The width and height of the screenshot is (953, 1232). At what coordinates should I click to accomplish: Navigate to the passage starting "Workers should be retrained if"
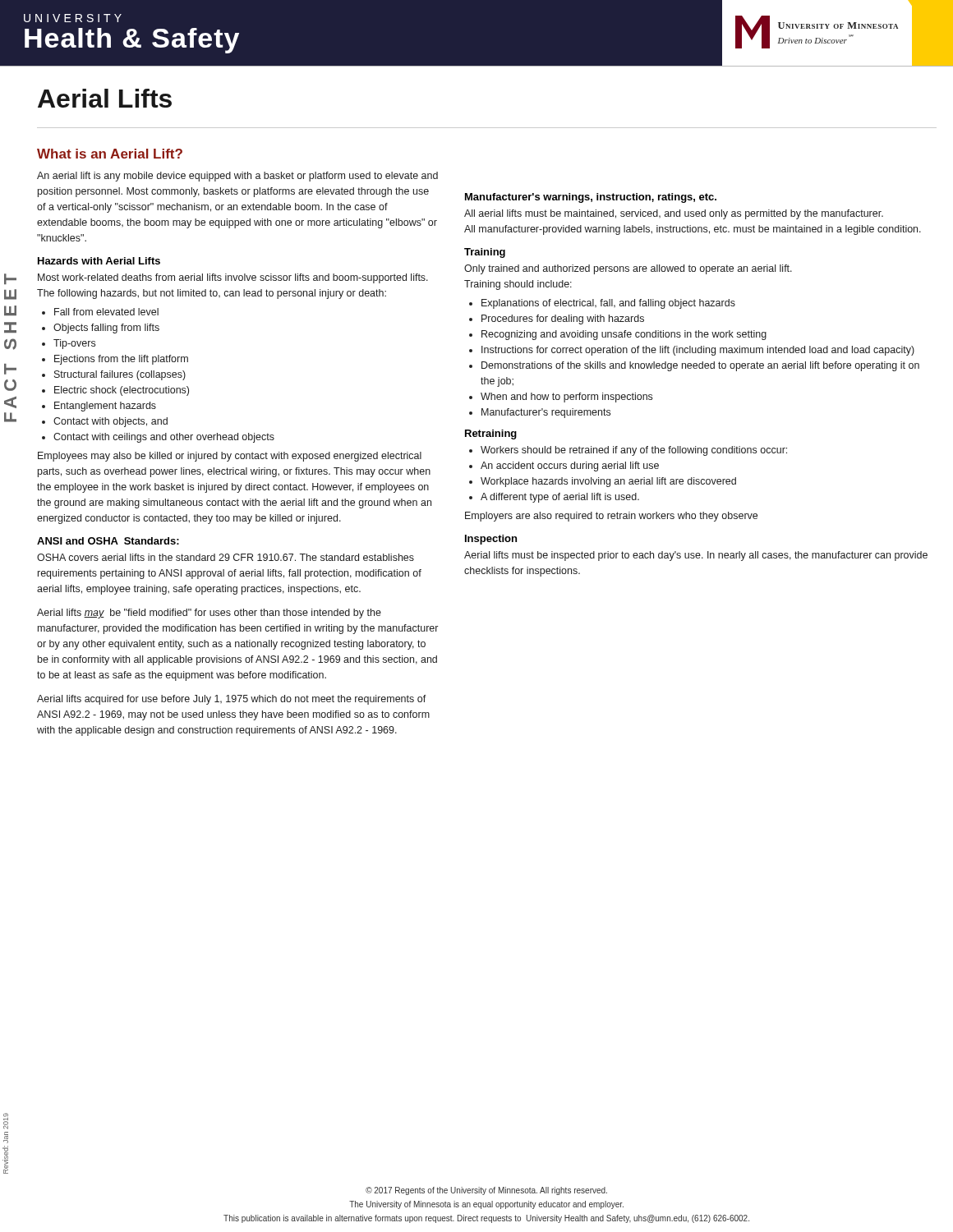pos(634,450)
